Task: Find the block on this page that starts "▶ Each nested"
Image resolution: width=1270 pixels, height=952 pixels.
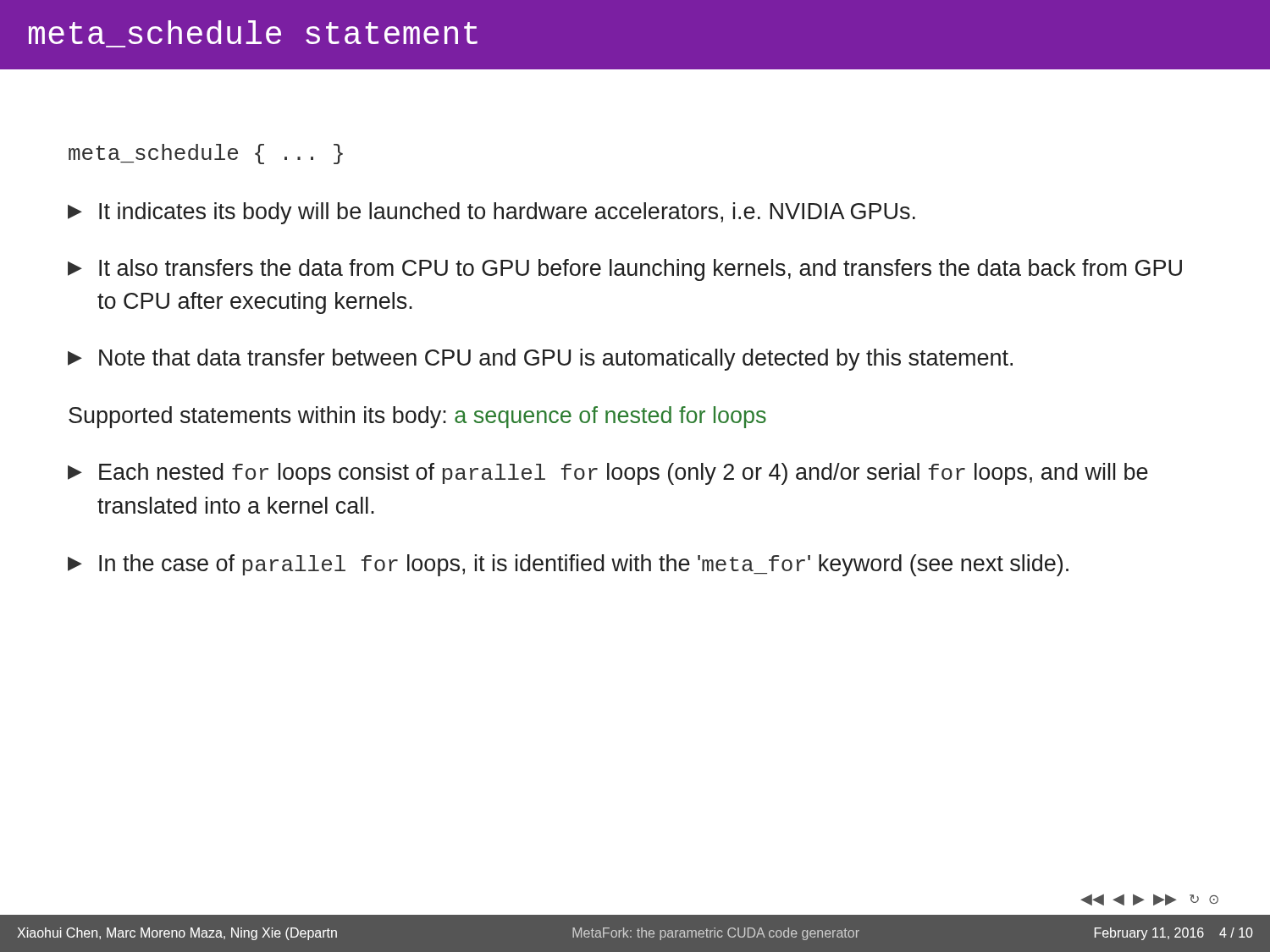Action: 635,490
